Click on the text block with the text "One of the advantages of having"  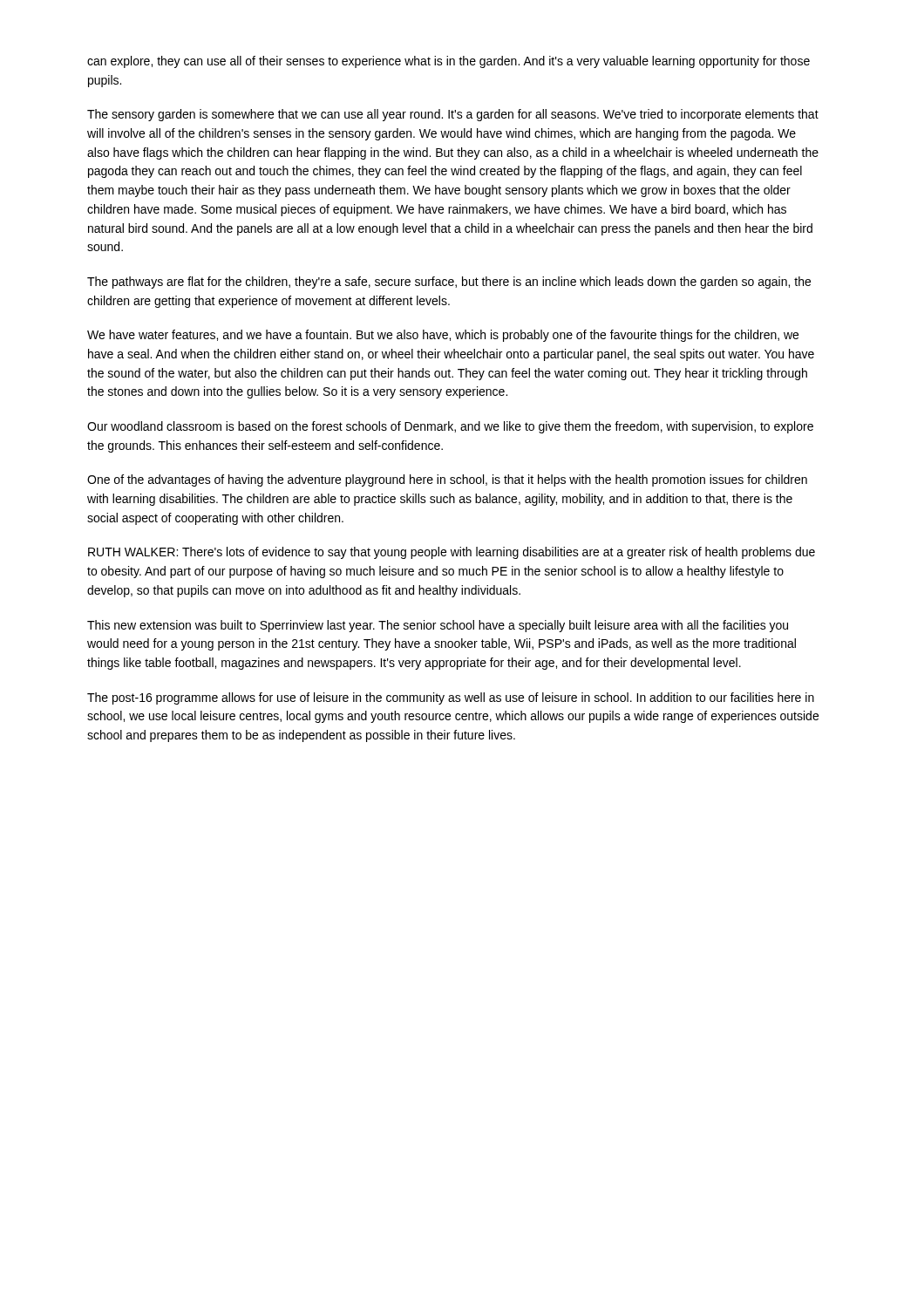click(447, 499)
